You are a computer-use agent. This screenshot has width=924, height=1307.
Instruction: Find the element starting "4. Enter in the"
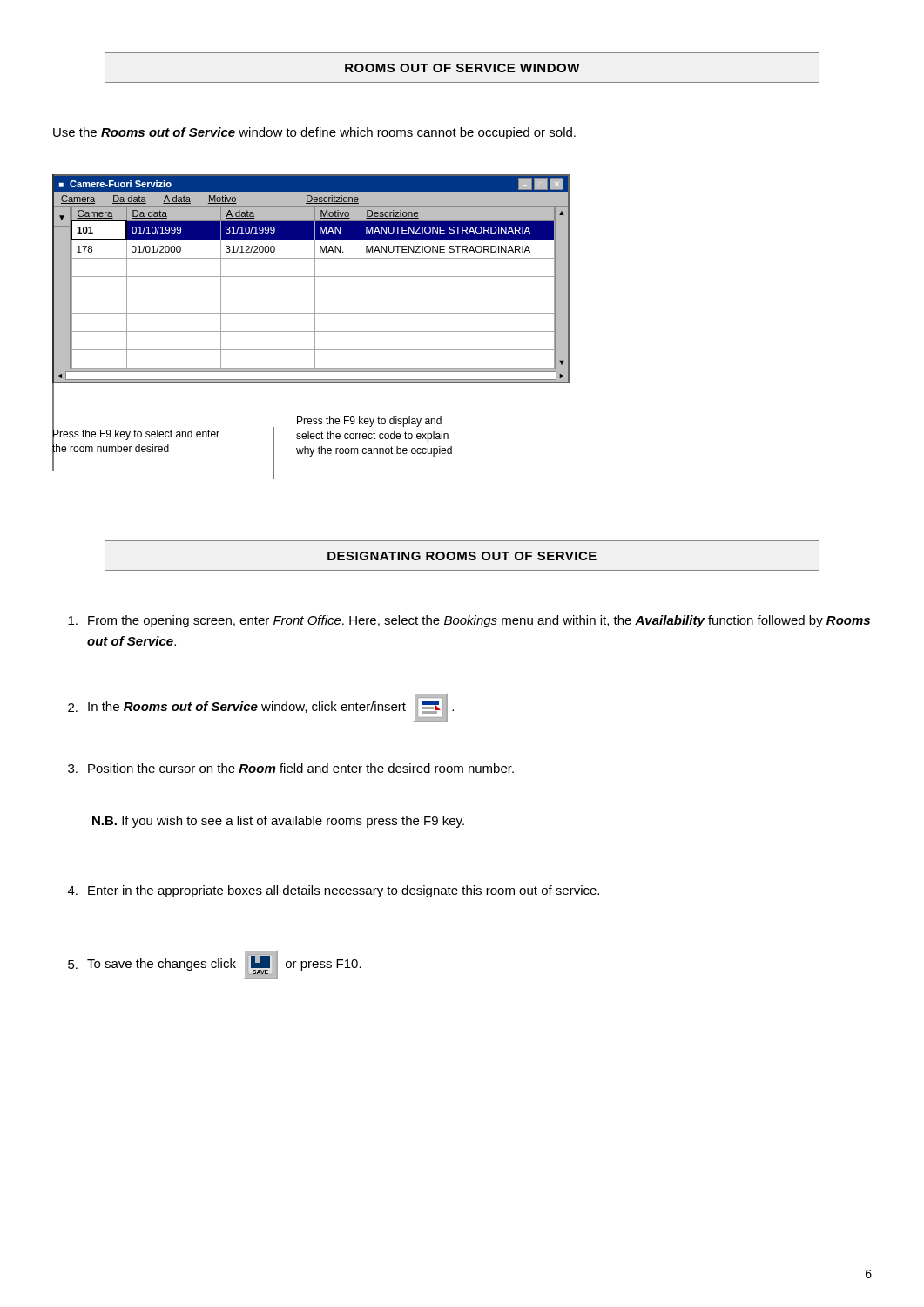coord(326,890)
